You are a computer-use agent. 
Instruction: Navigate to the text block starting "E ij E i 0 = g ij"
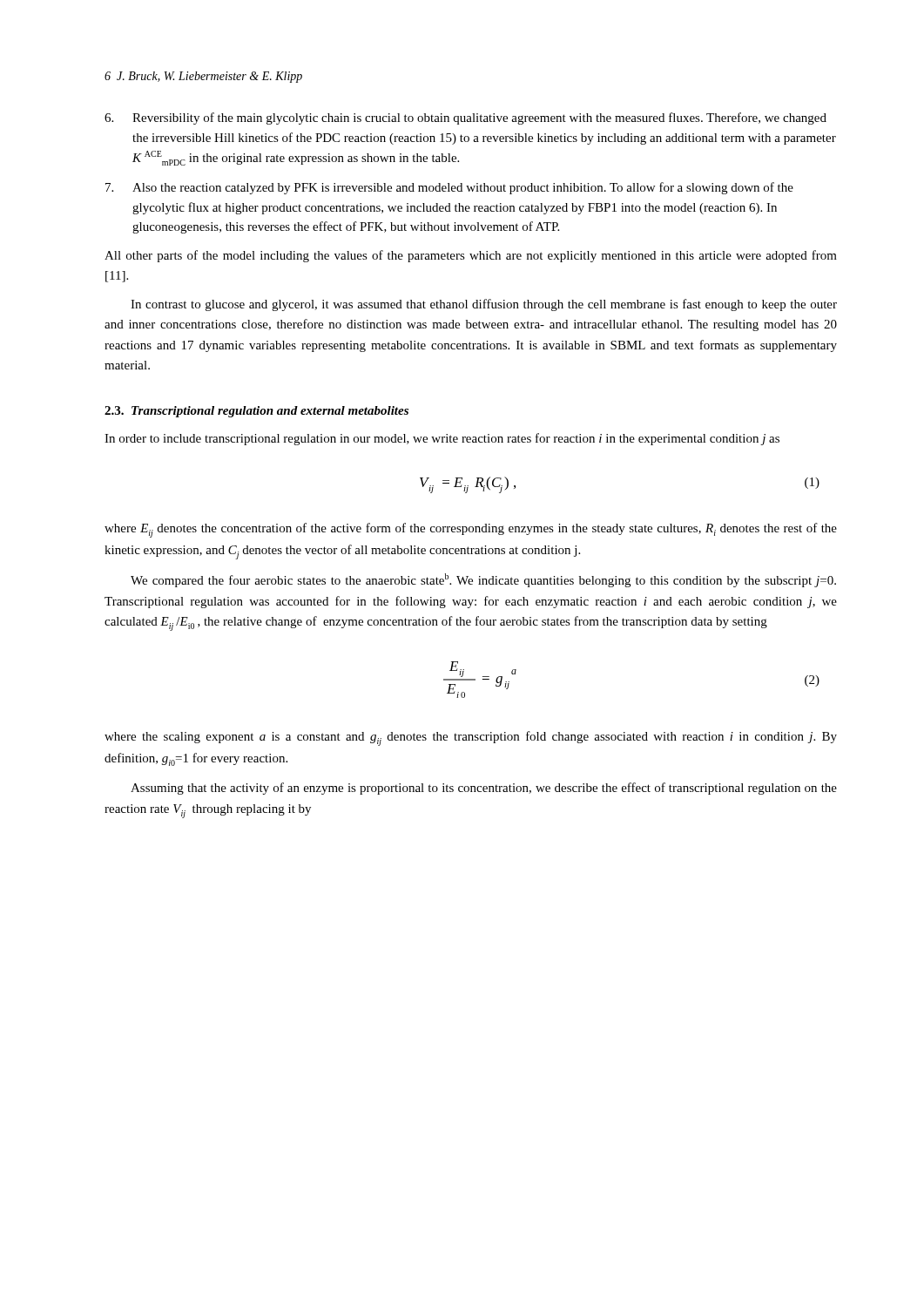coord(459,679)
